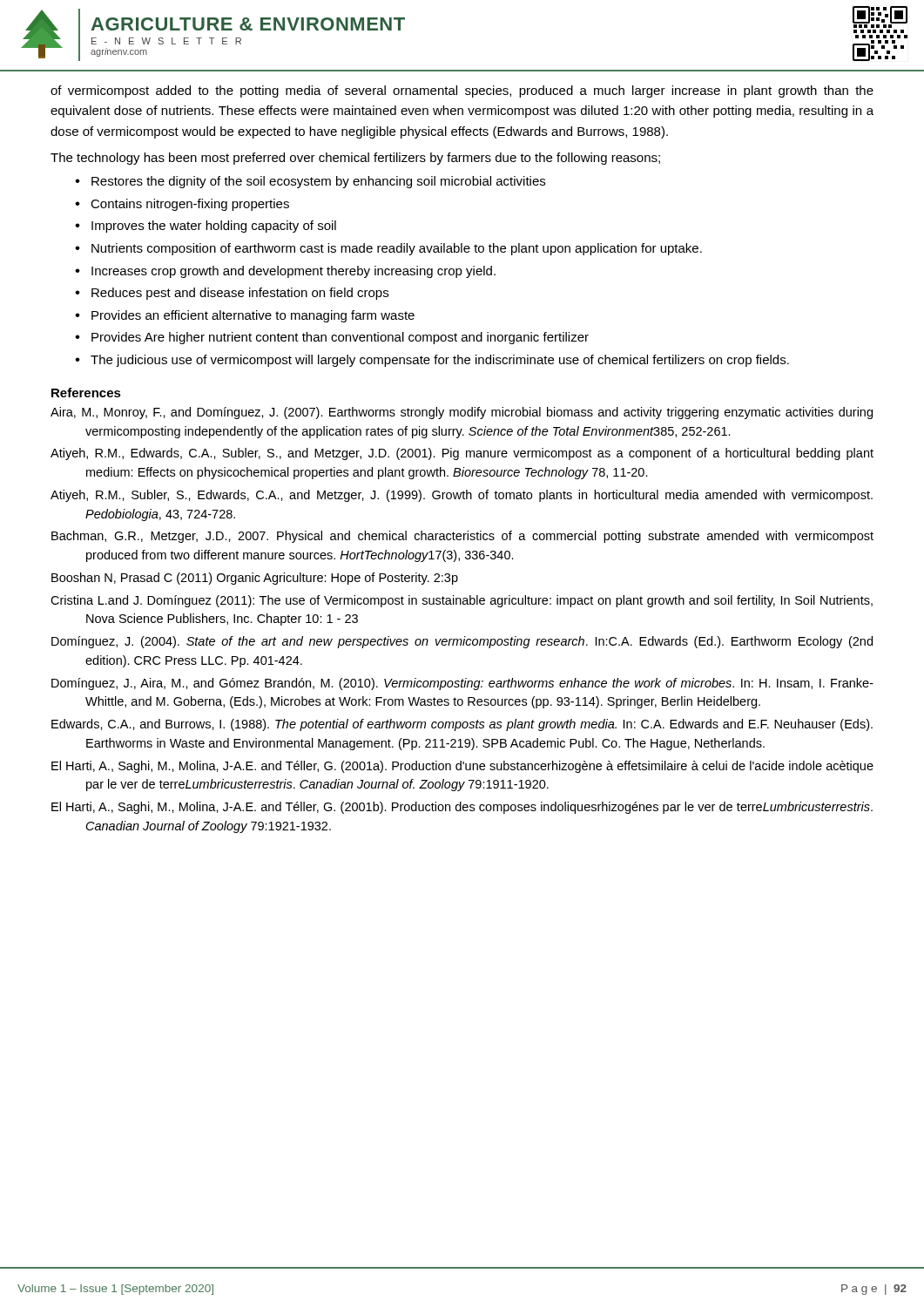Locate the text block that says "Edwards, C.A., and Burrows, I. (1988). The"

(x=462, y=734)
